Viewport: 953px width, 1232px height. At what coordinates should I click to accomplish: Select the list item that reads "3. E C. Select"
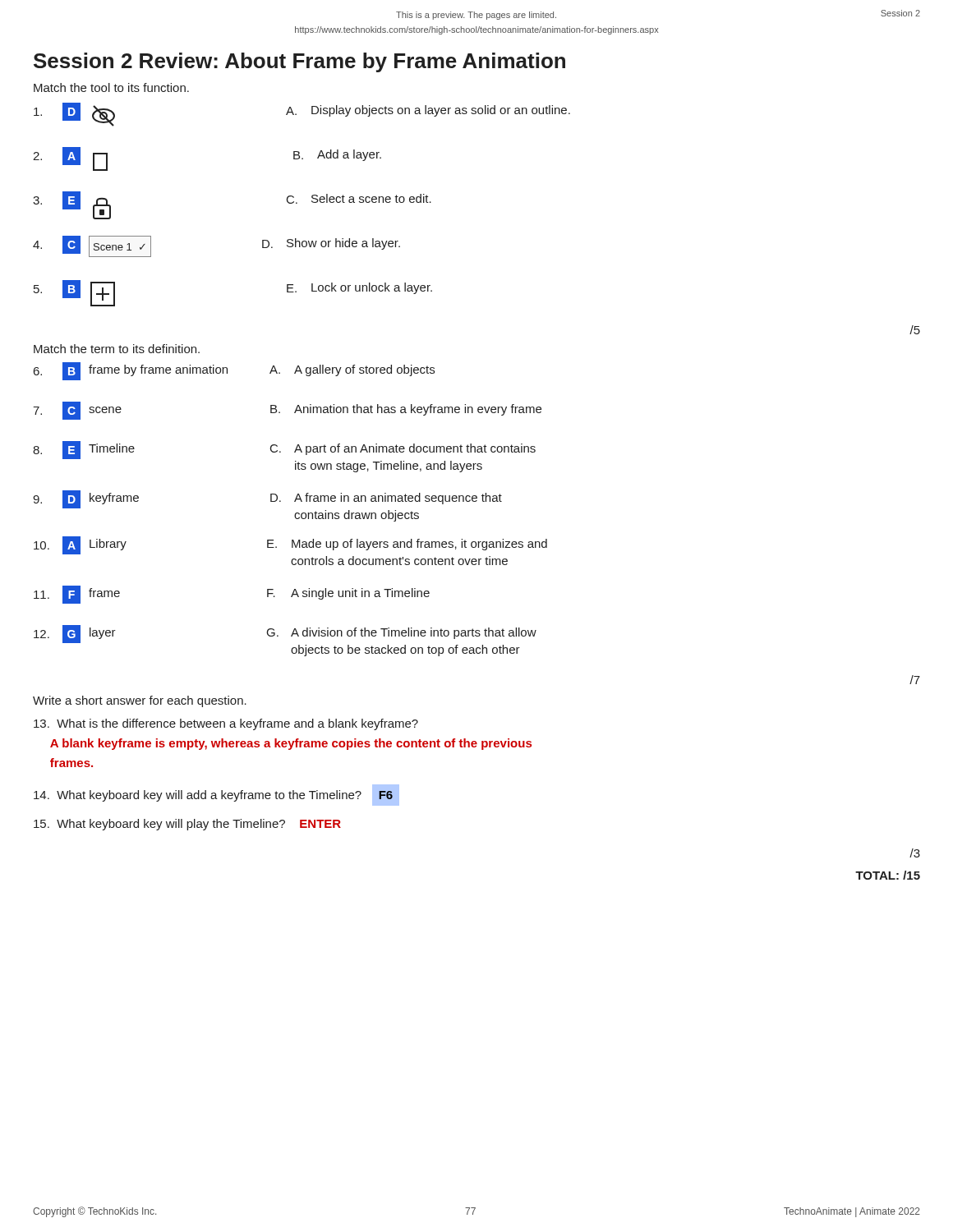tap(71, 205)
